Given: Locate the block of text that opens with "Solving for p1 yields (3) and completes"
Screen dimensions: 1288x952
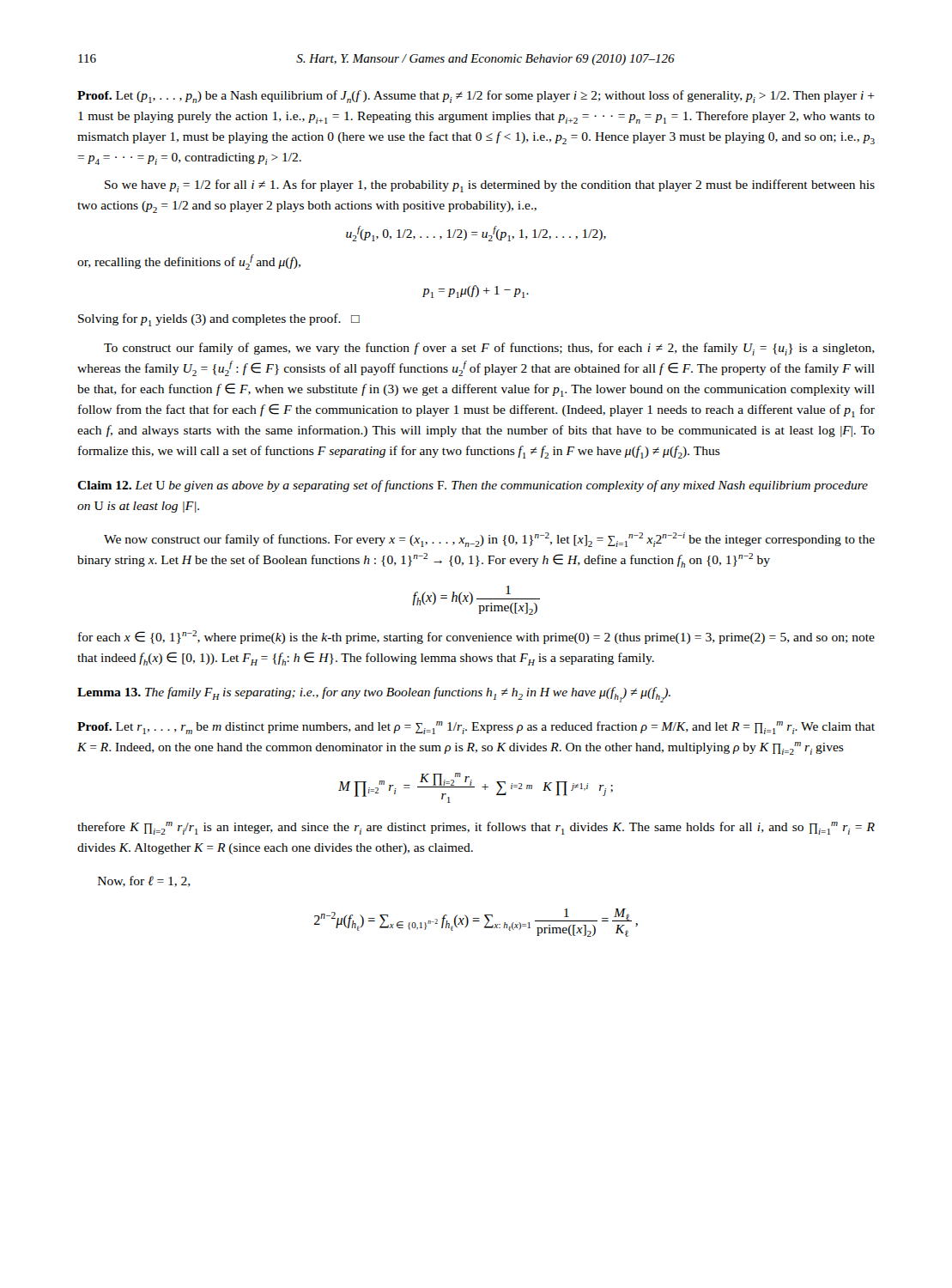Looking at the screenshot, I should coord(219,320).
